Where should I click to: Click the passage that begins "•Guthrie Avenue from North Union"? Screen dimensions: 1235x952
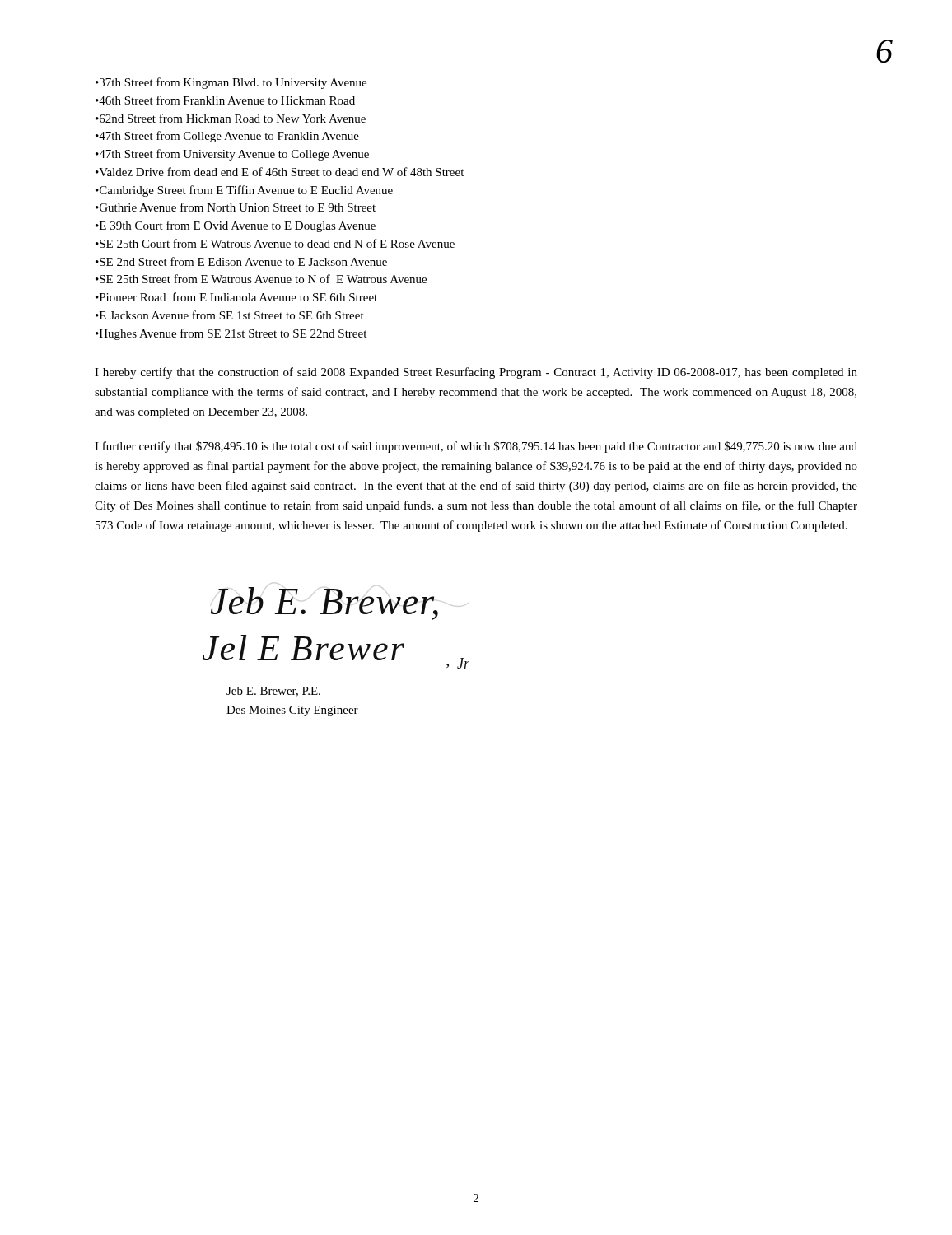(235, 208)
